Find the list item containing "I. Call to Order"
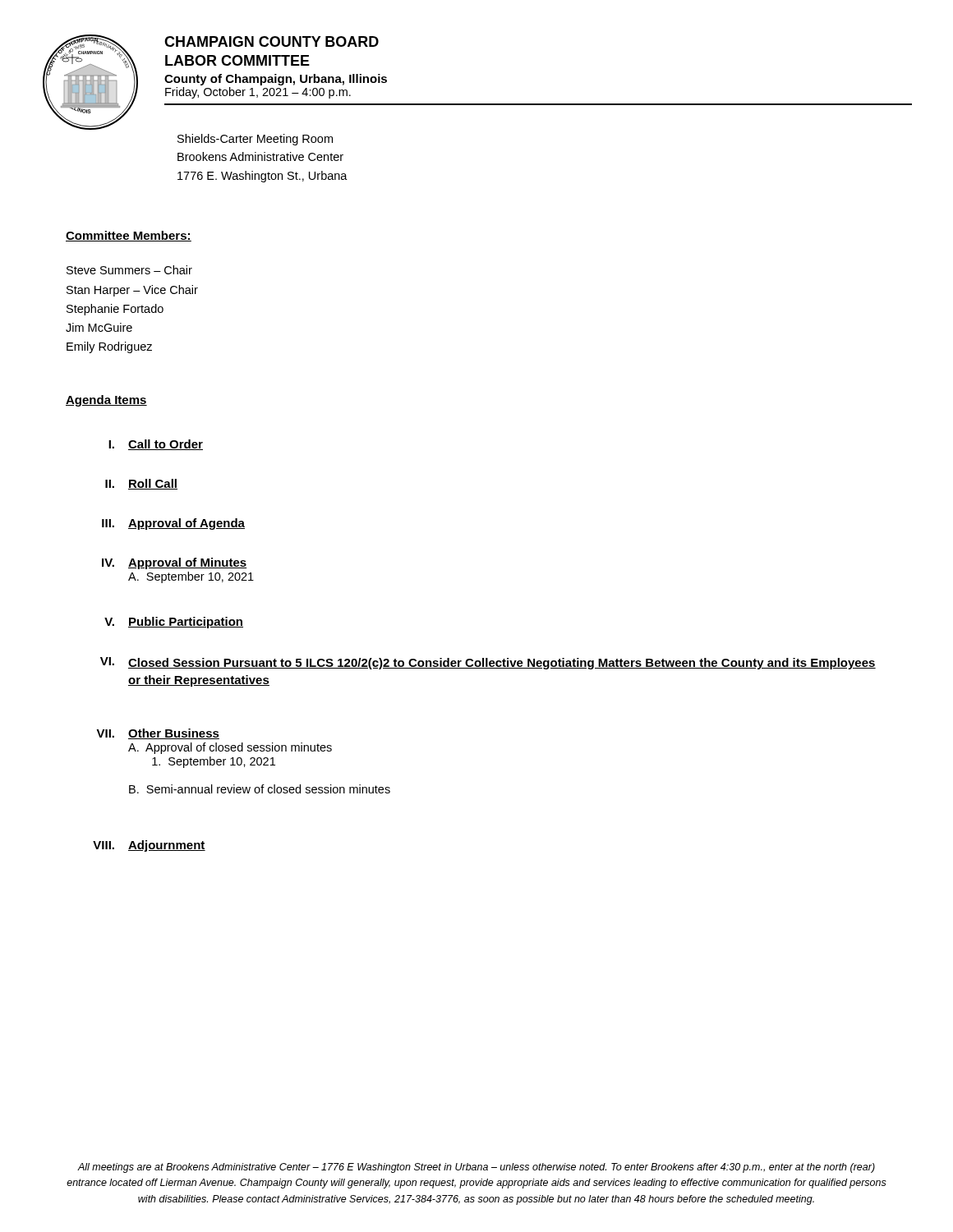The image size is (953, 1232). click(x=134, y=444)
